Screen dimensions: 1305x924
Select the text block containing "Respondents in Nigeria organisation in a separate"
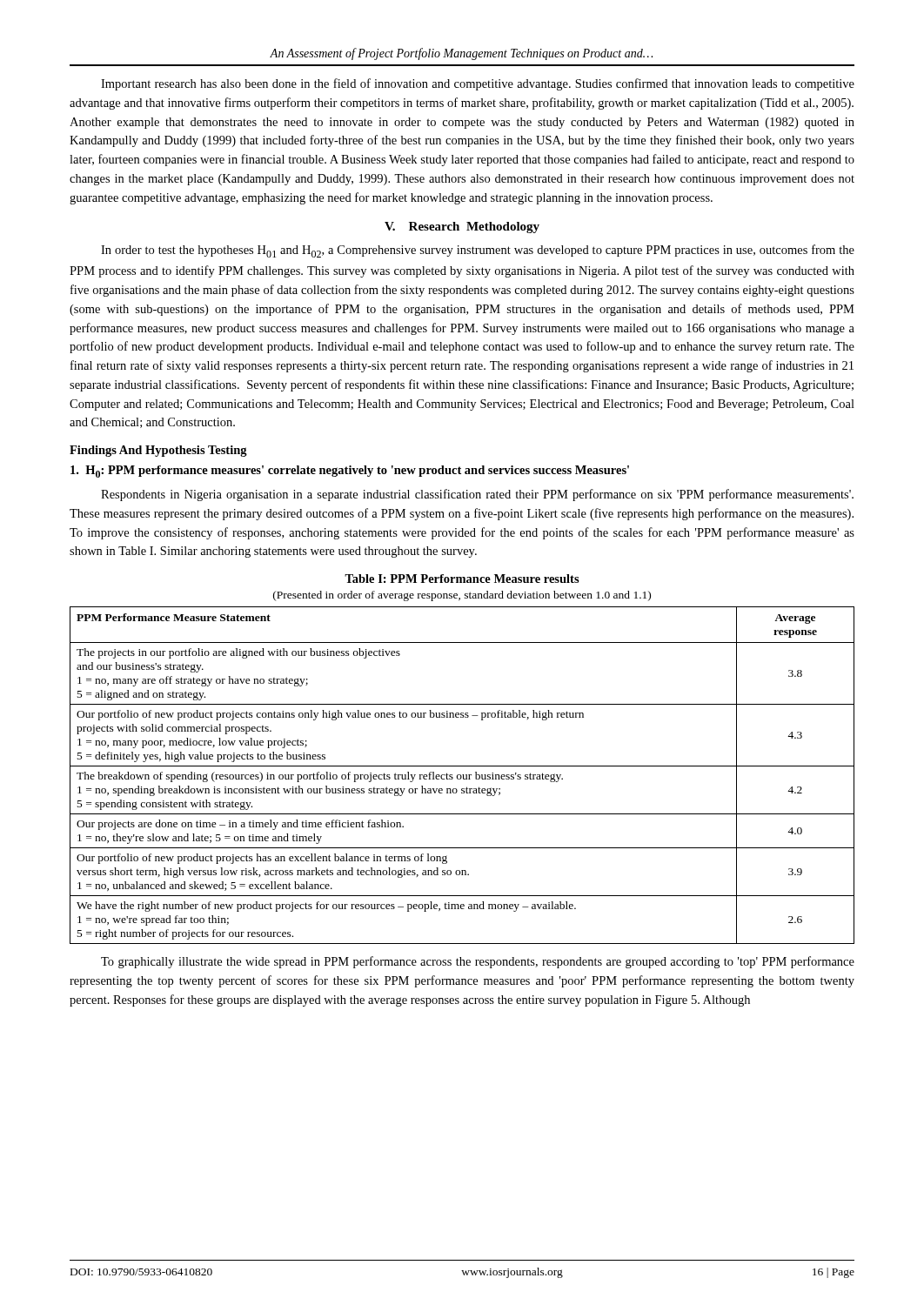462,523
